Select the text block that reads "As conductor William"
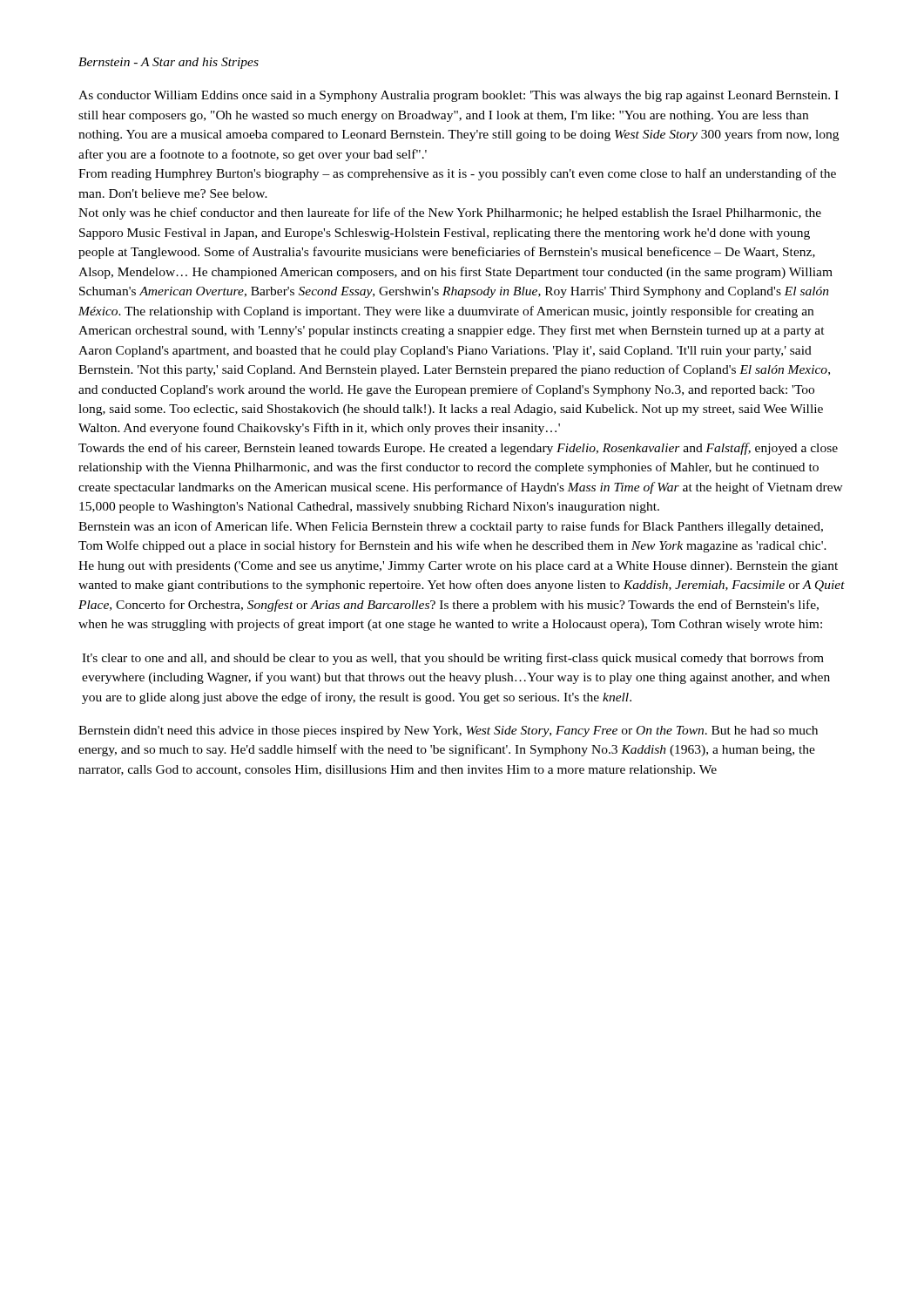The image size is (924, 1307). click(x=459, y=124)
